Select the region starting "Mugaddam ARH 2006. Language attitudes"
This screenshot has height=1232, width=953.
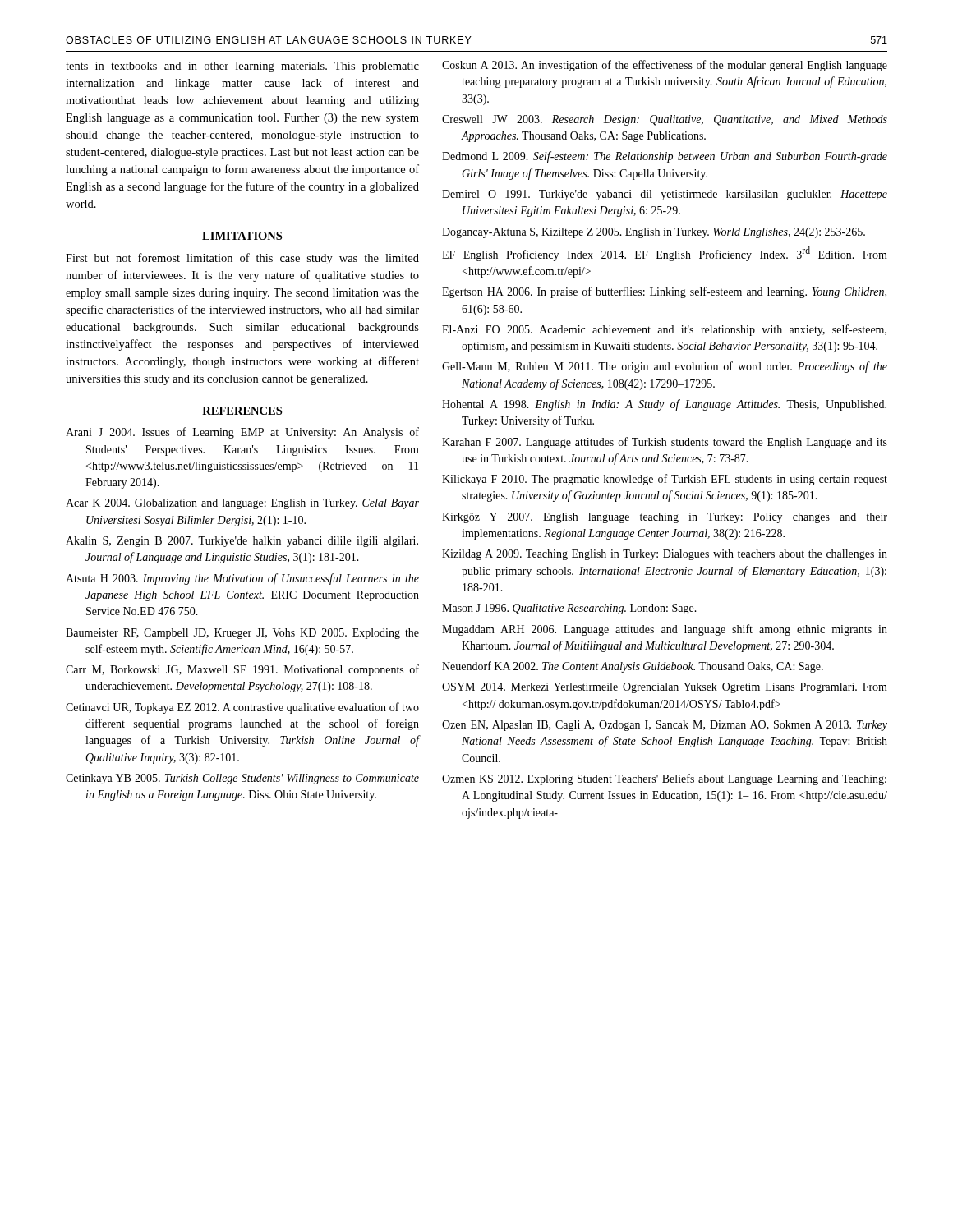pyautogui.click(x=665, y=638)
